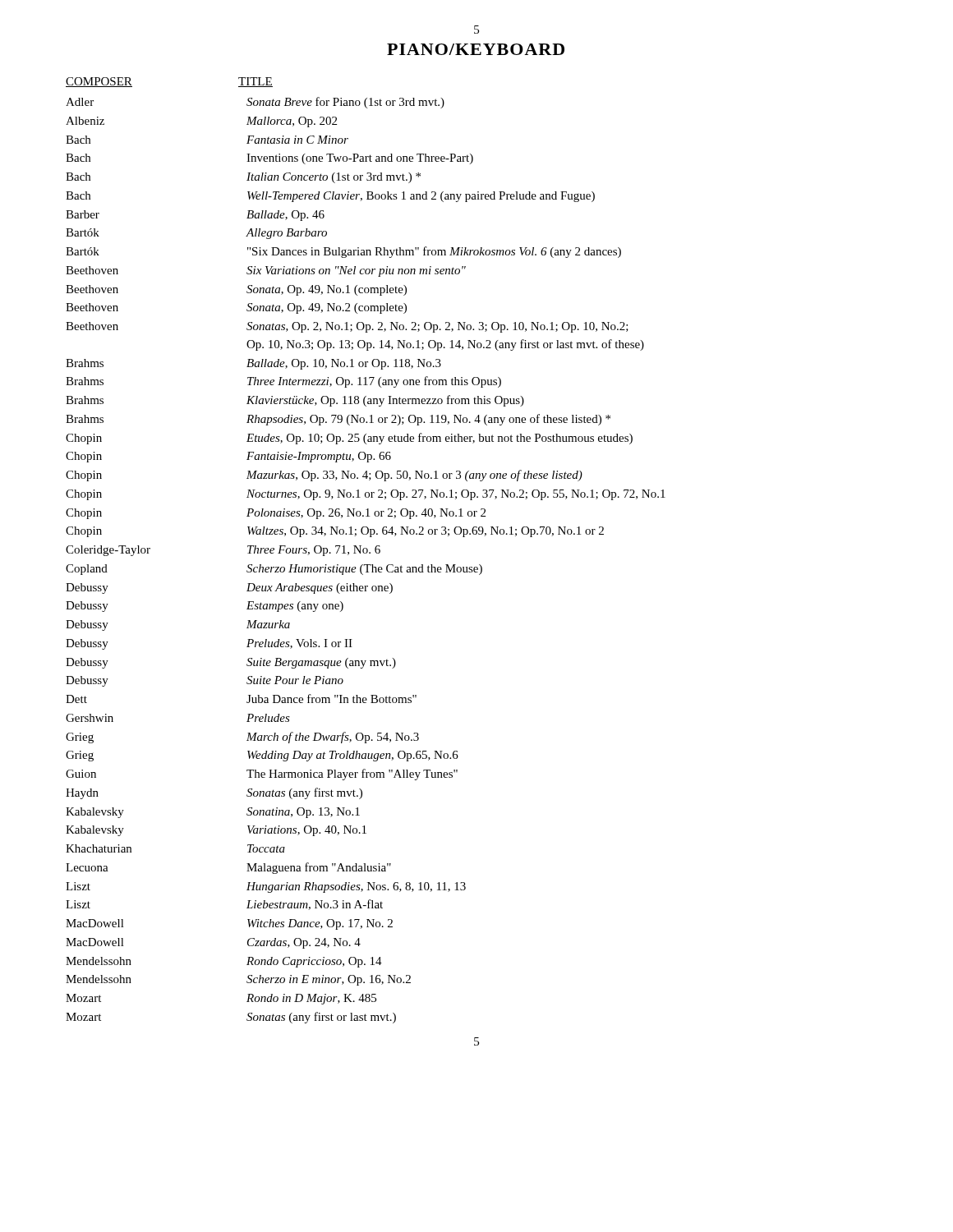The height and width of the screenshot is (1232, 953).
Task: Select the table that reads "COMPOSER TITLE Adler Sonata"
Action: pyautogui.click(x=476, y=551)
